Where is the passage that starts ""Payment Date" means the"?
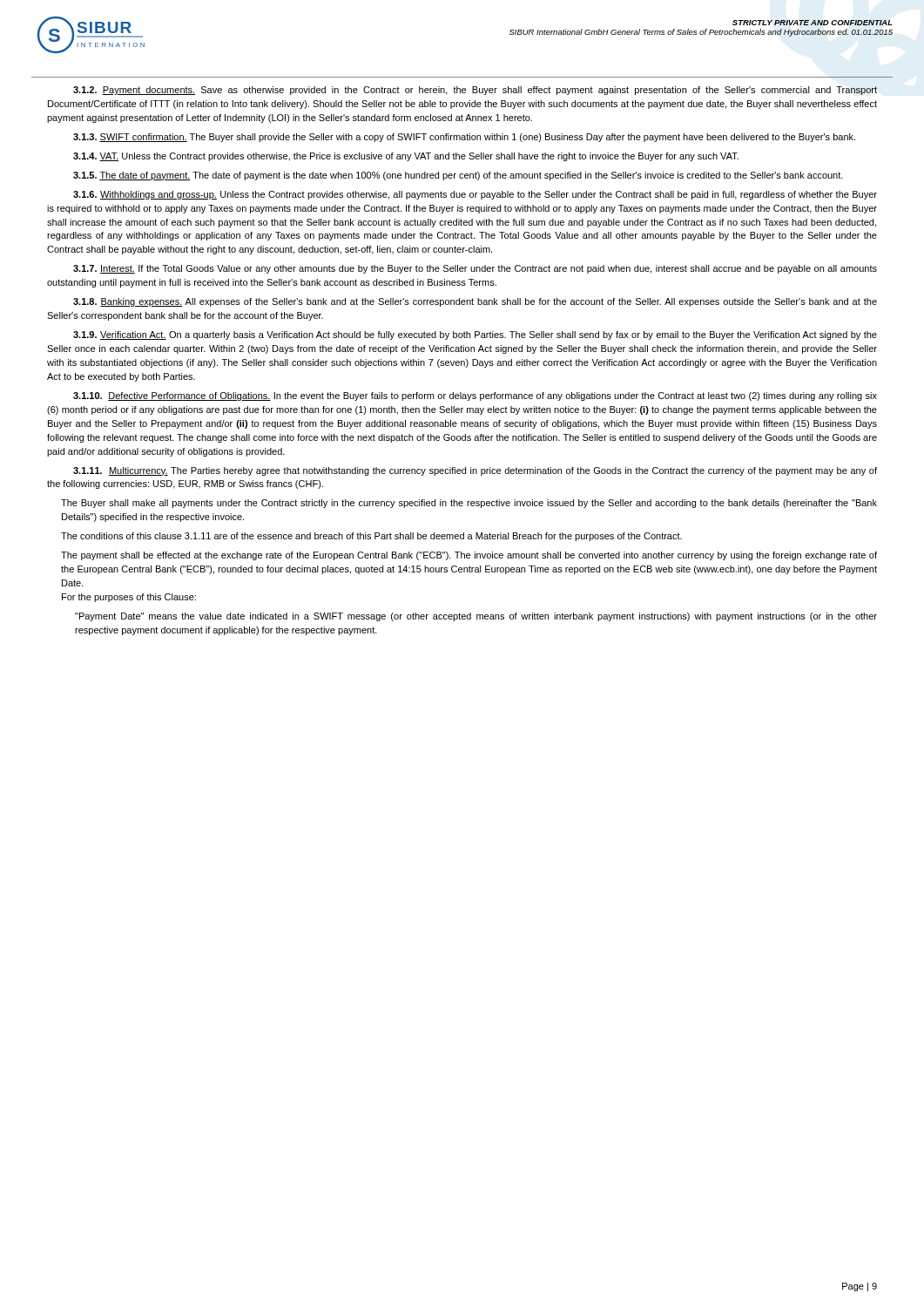The height and width of the screenshot is (1307, 924). coord(476,623)
